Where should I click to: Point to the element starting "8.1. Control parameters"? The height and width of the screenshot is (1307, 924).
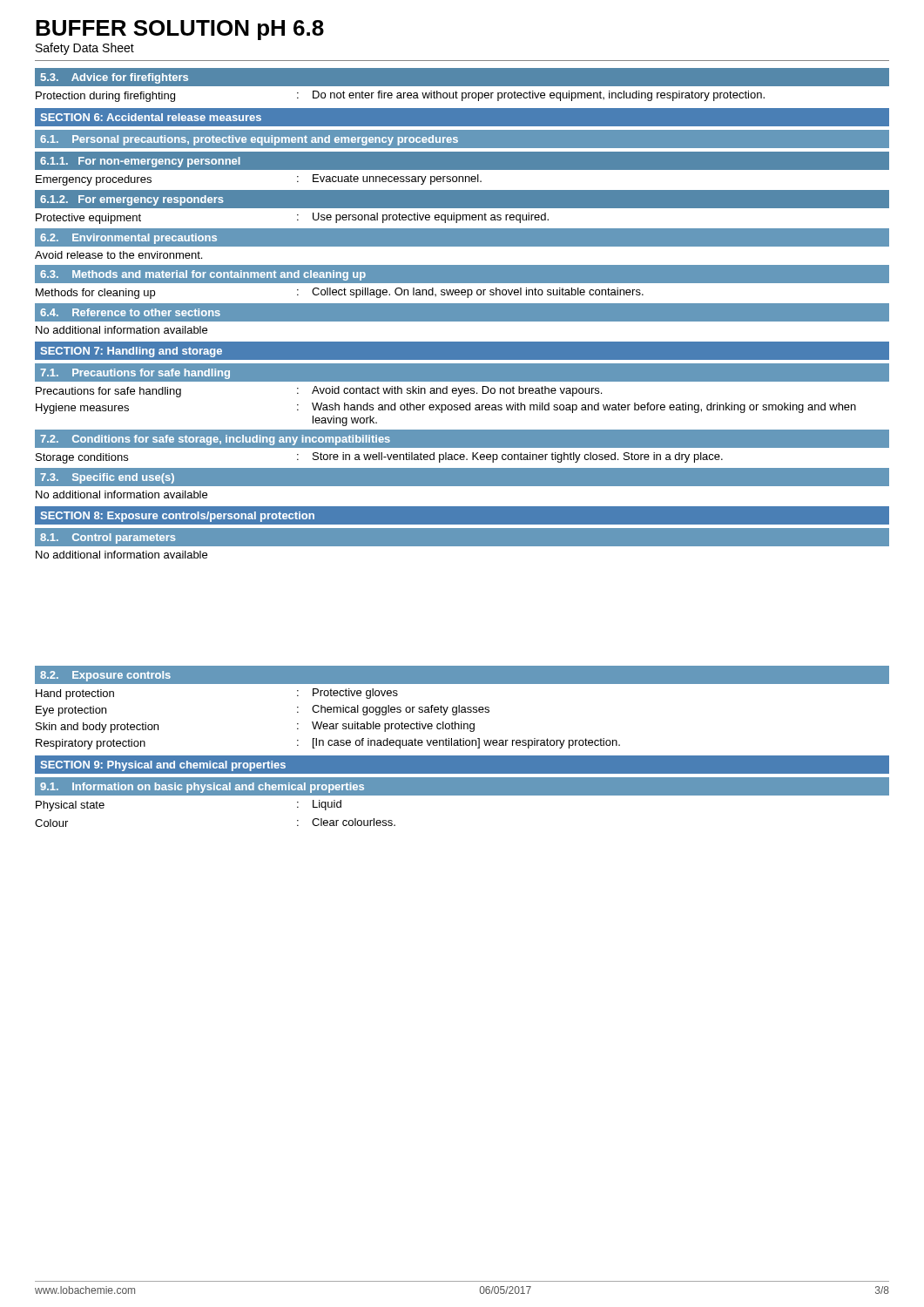[x=108, y=537]
